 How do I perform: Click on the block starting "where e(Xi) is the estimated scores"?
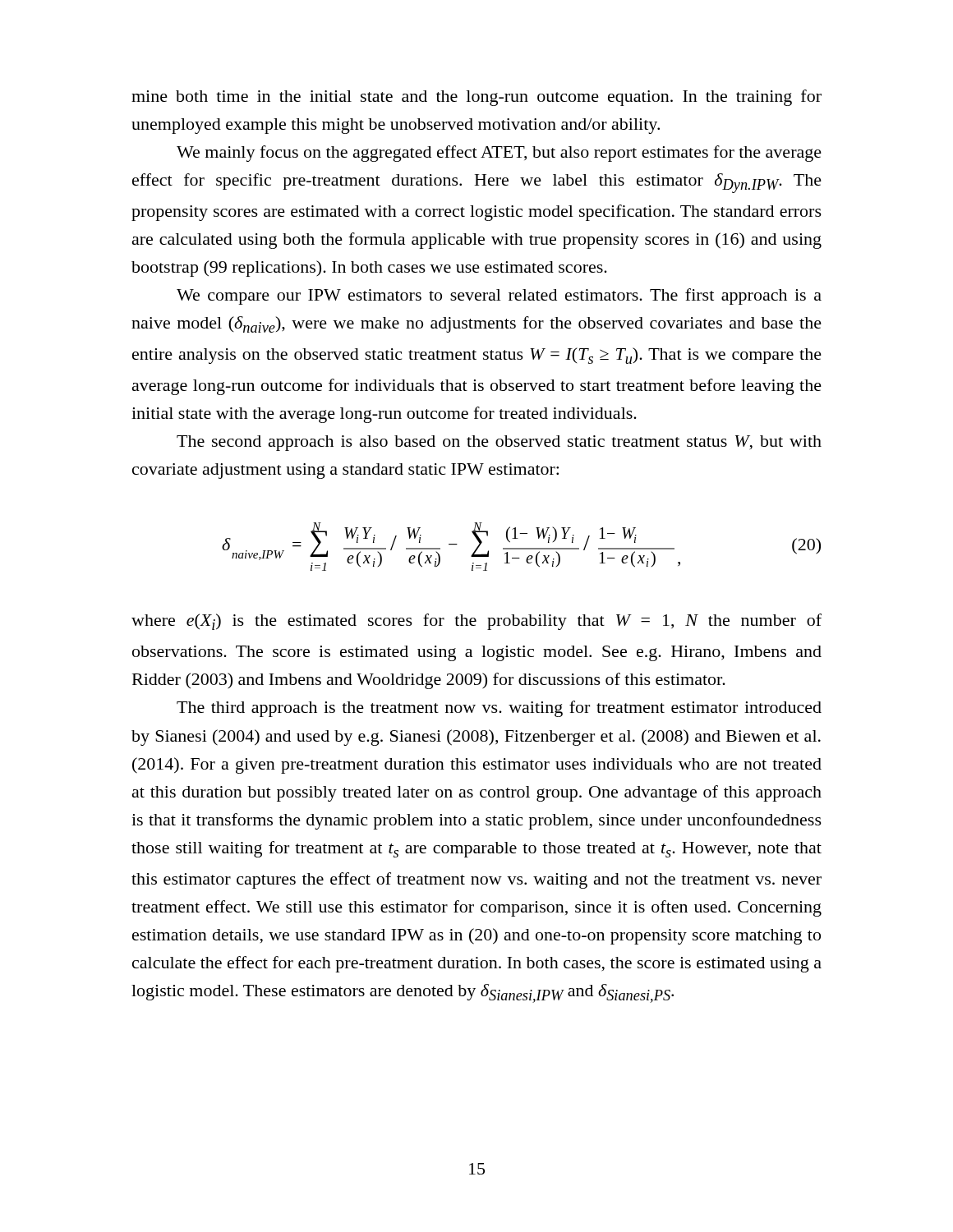coord(476,650)
